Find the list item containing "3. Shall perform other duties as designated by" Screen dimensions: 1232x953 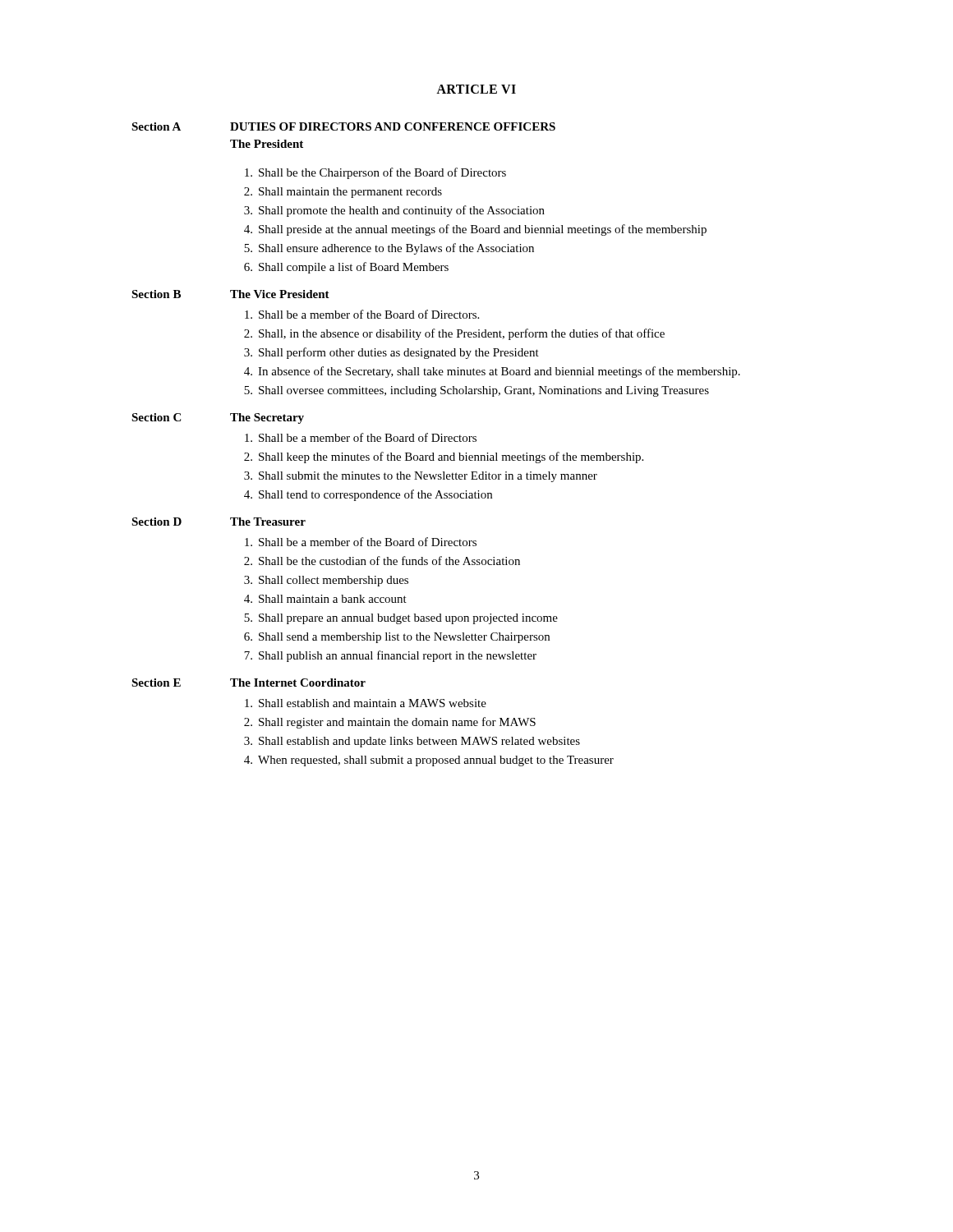(476, 354)
